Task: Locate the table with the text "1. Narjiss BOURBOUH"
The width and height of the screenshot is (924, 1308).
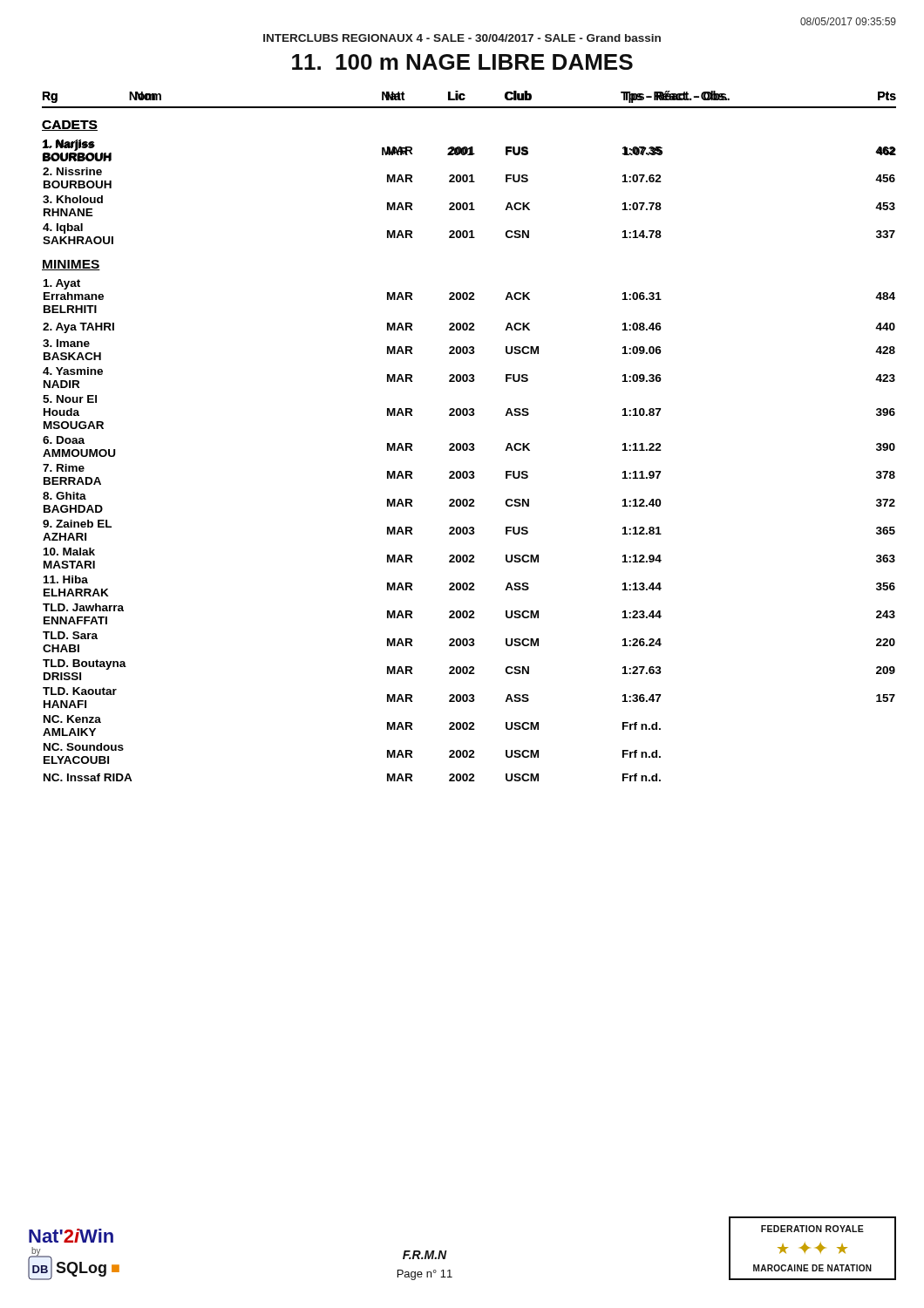Action: point(469,126)
